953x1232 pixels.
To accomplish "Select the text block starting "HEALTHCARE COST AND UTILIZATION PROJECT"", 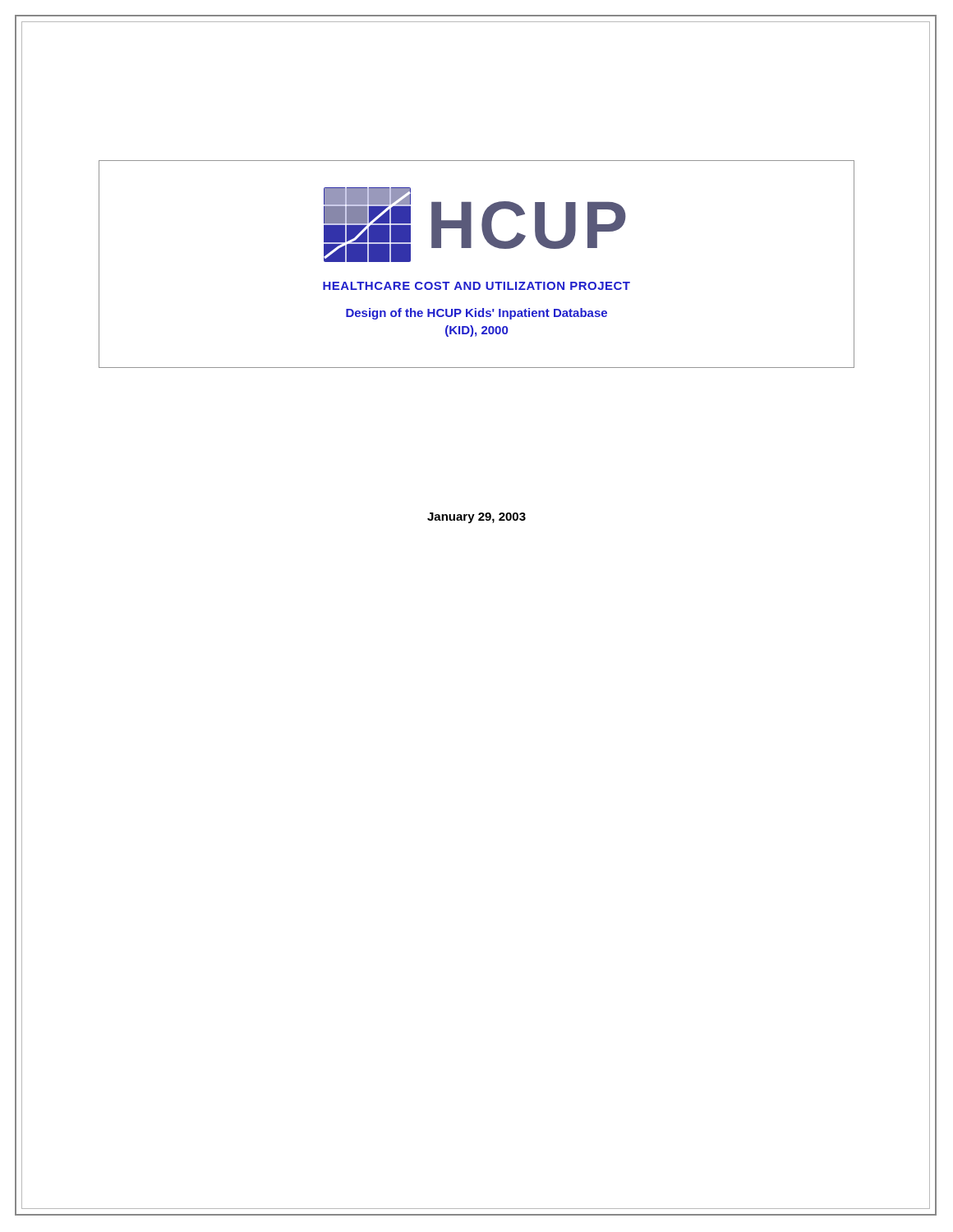I will [x=476, y=285].
